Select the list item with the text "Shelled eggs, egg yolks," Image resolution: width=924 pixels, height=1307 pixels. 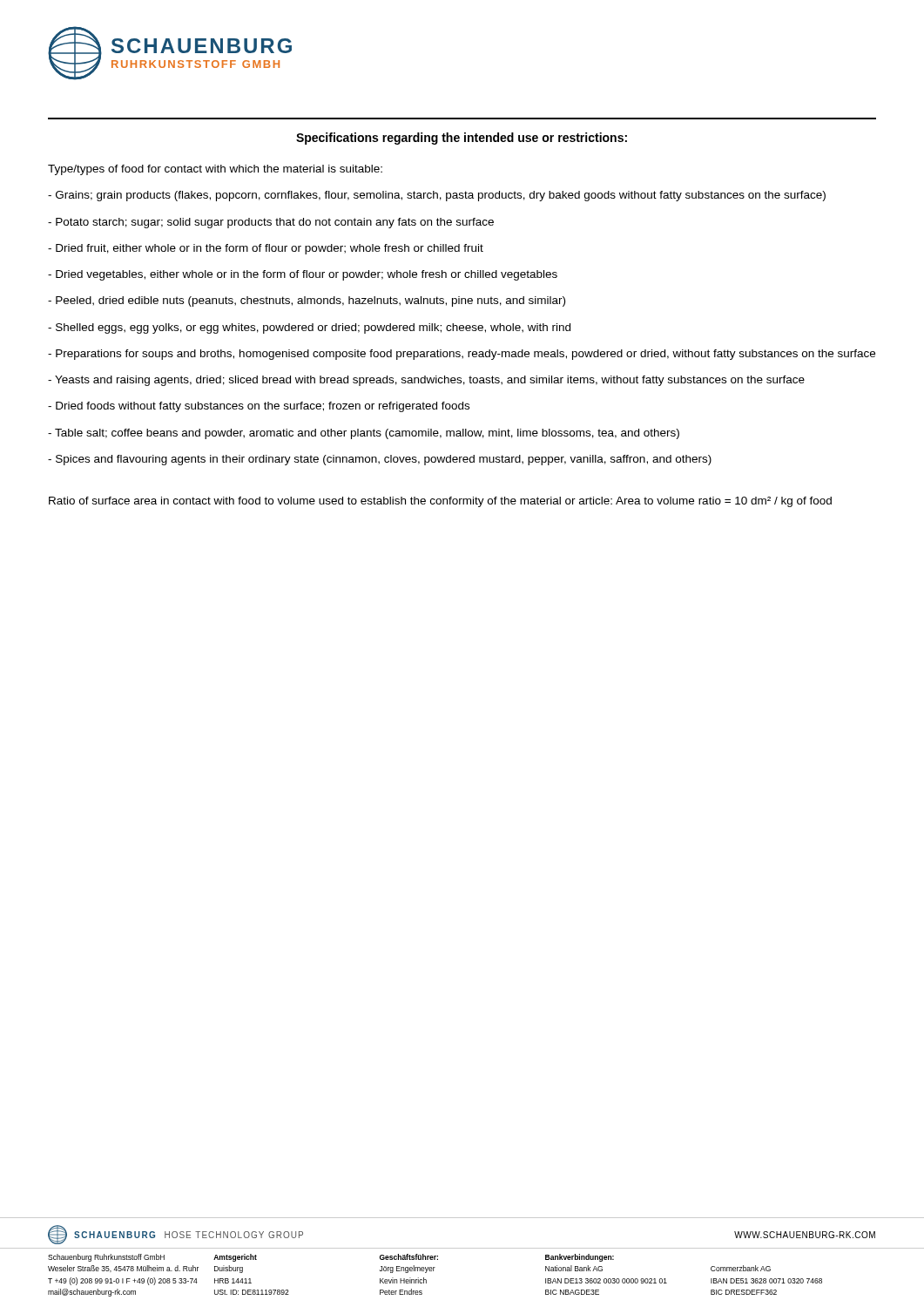tap(310, 327)
